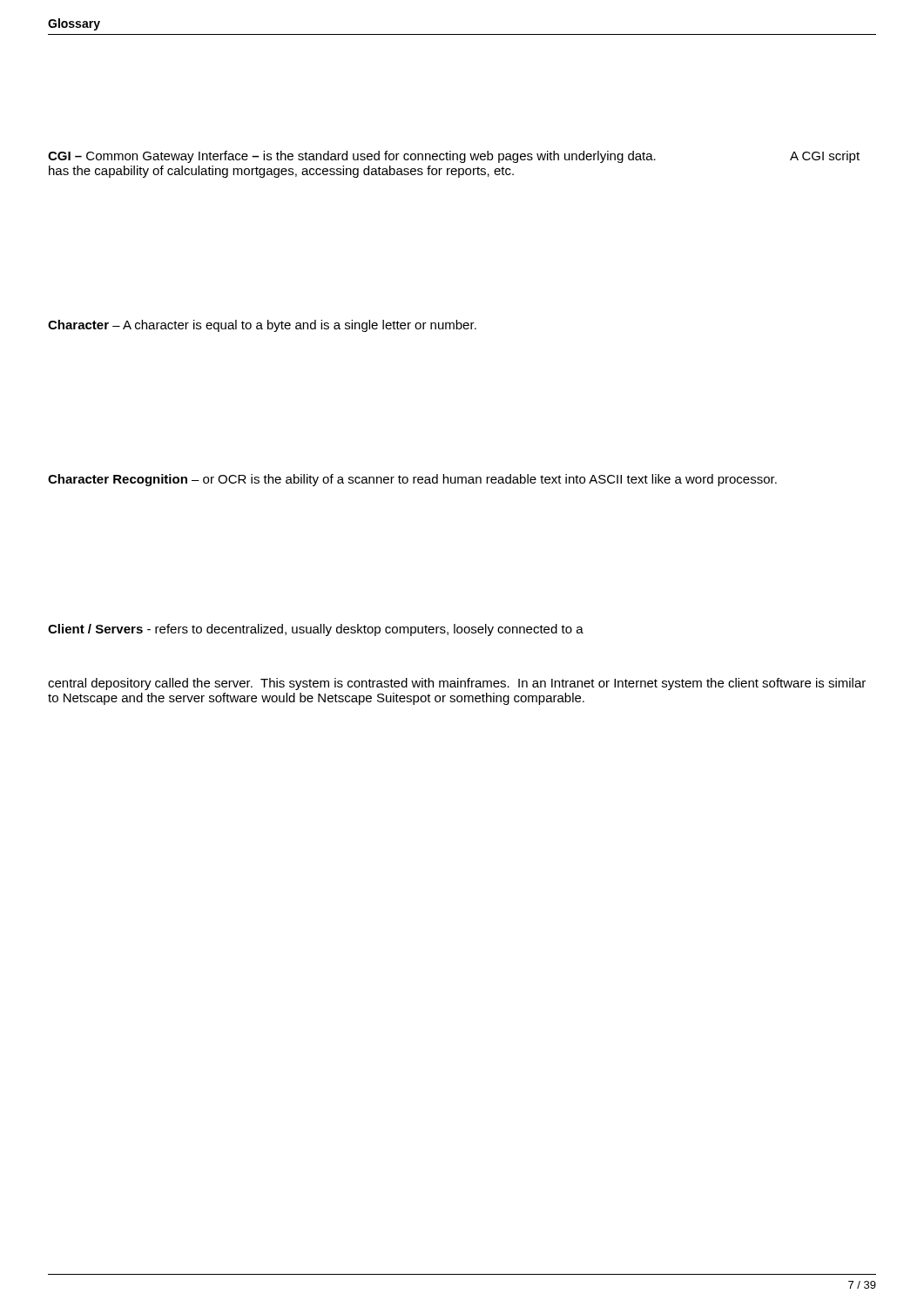Point to the block starting "CGI – Common Gateway Interface –"

tap(462, 163)
